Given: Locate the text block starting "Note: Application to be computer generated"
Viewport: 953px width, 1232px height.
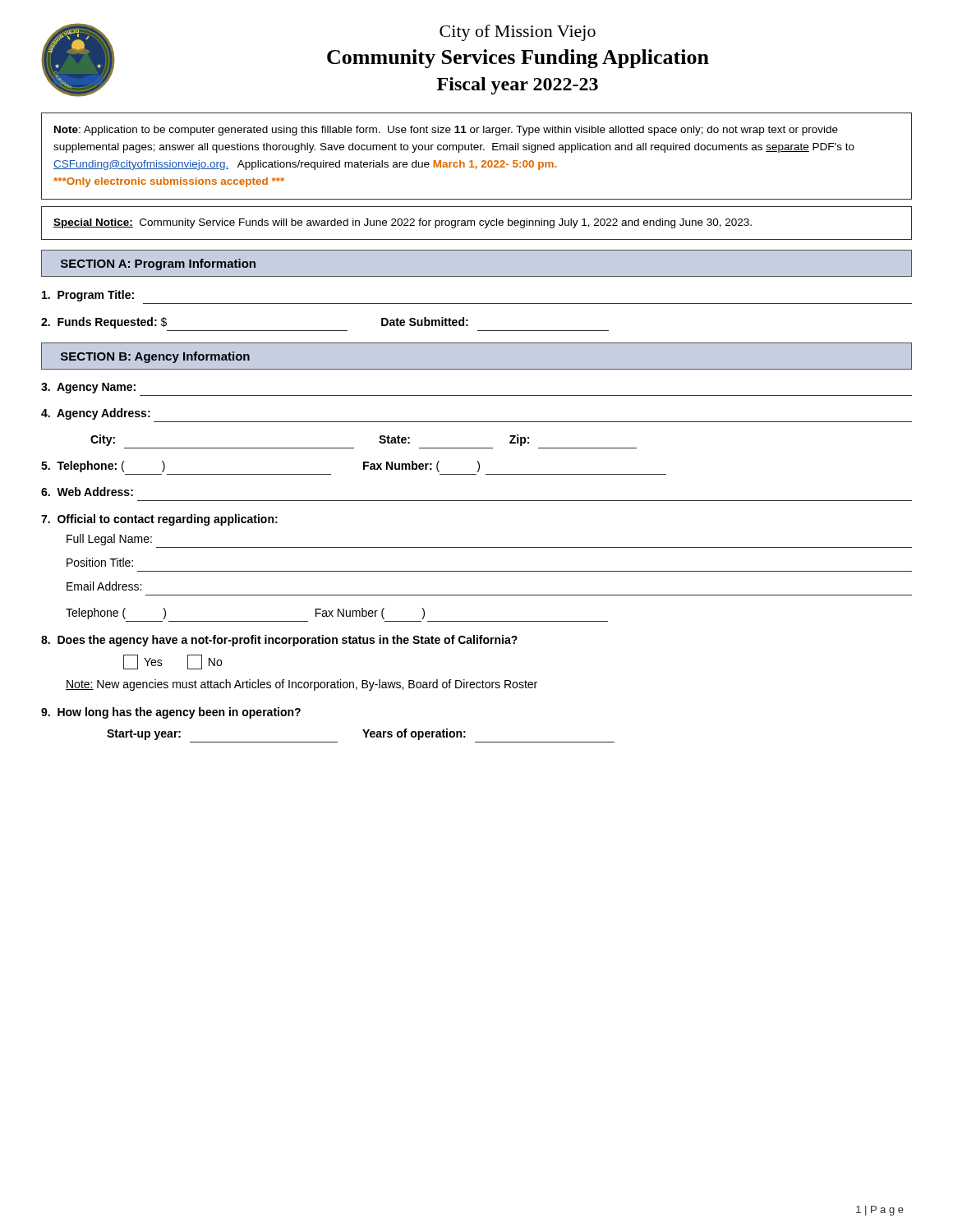Looking at the screenshot, I should 454,155.
